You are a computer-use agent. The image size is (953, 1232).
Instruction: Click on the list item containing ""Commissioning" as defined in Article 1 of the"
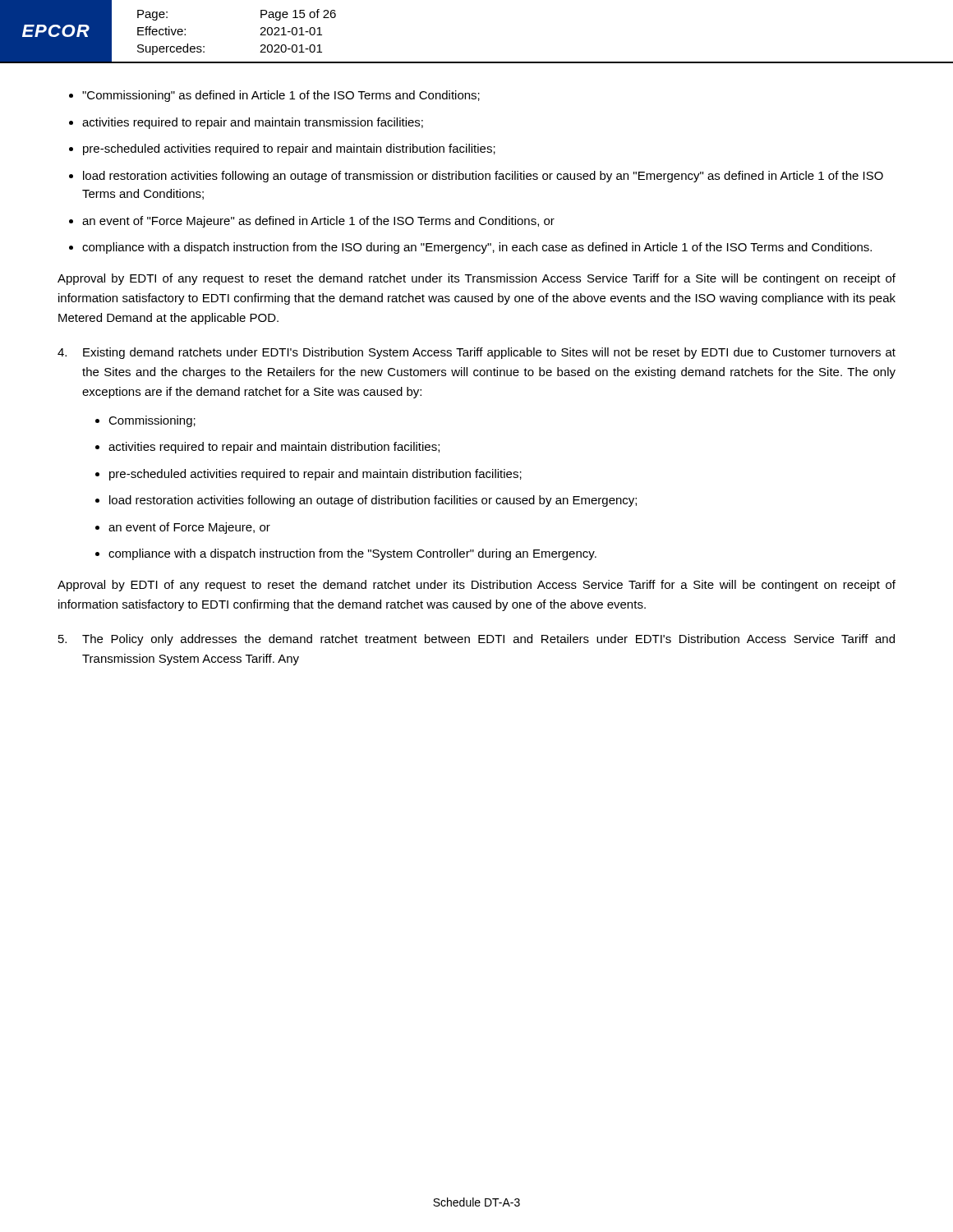click(x=281, y=95)
